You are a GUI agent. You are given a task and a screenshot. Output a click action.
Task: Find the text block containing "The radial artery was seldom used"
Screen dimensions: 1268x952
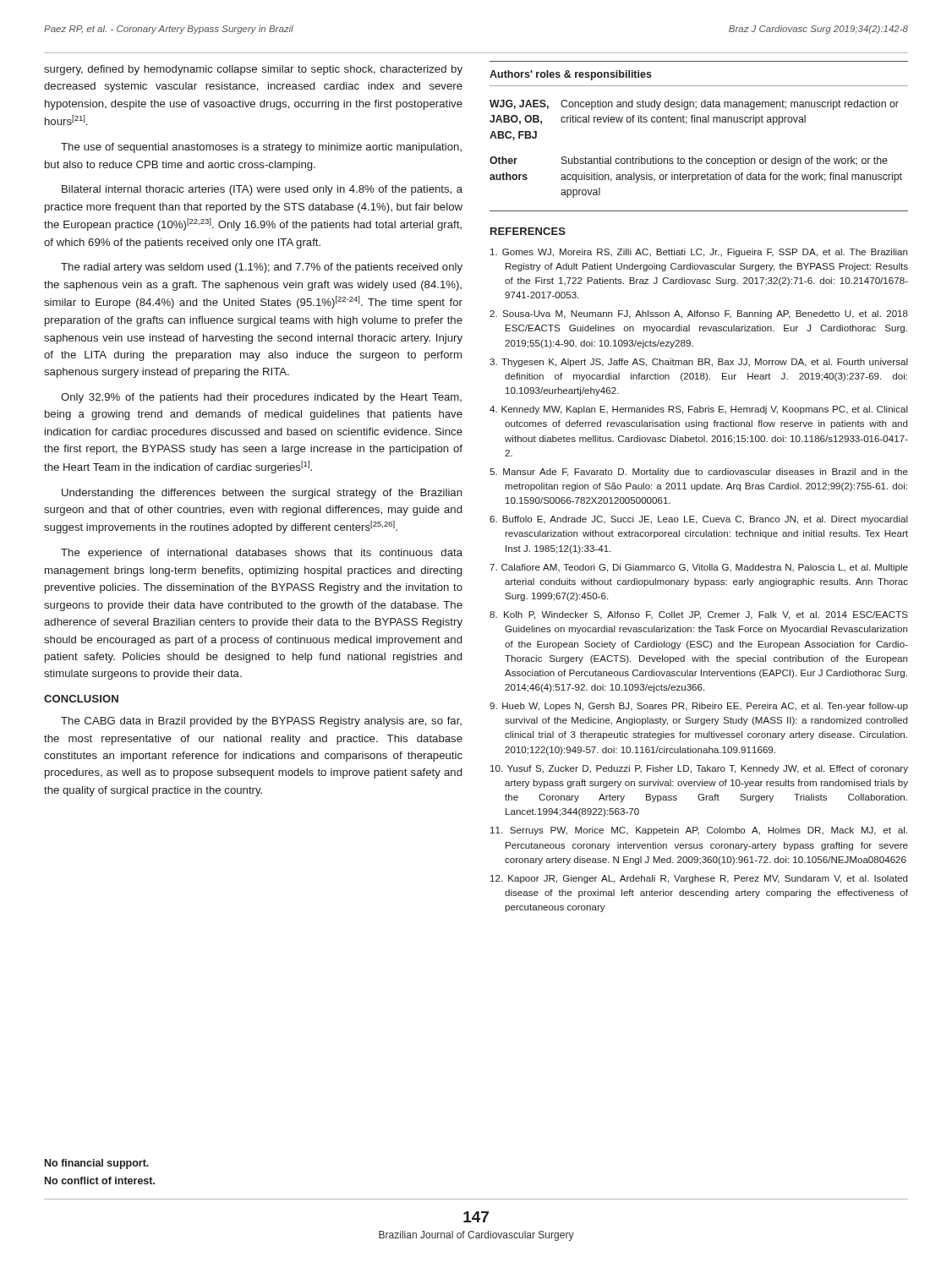[253, 320]
